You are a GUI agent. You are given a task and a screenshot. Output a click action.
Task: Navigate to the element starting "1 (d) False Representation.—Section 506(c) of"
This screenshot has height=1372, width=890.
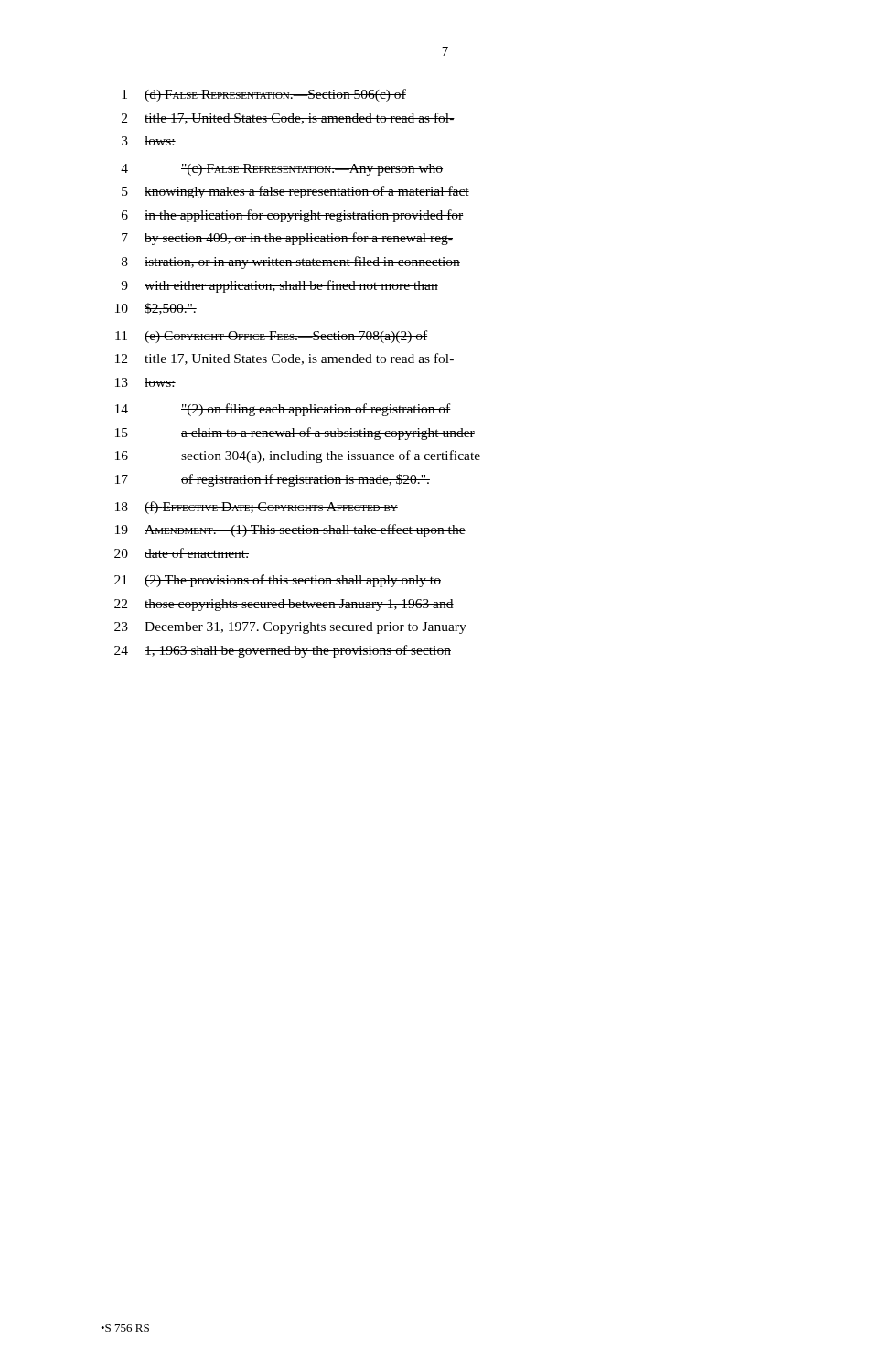click(x=264, y=95)
